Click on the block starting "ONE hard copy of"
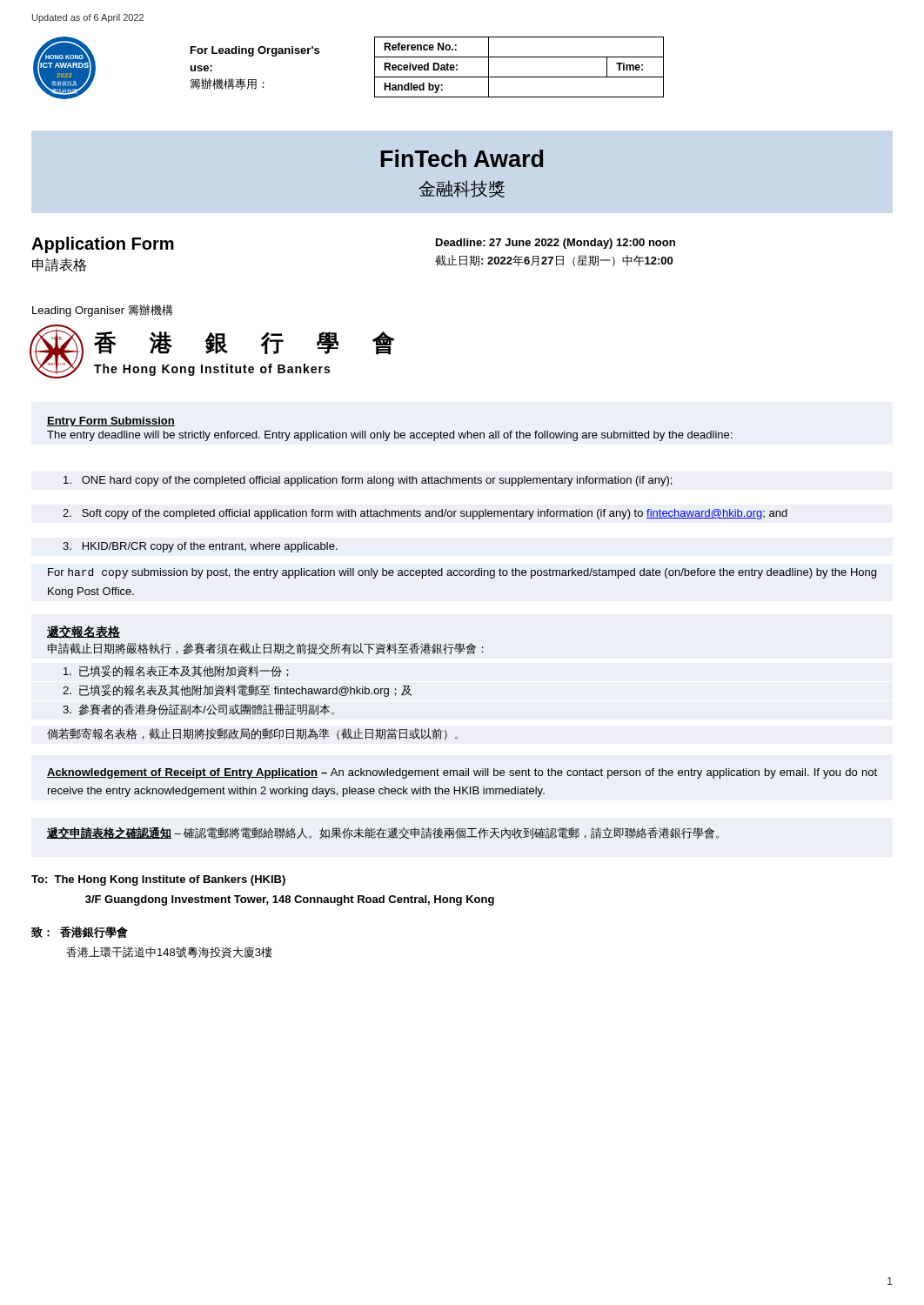Screen dimensions: 1305x924 pyautogui.click(x=368, y=480)
